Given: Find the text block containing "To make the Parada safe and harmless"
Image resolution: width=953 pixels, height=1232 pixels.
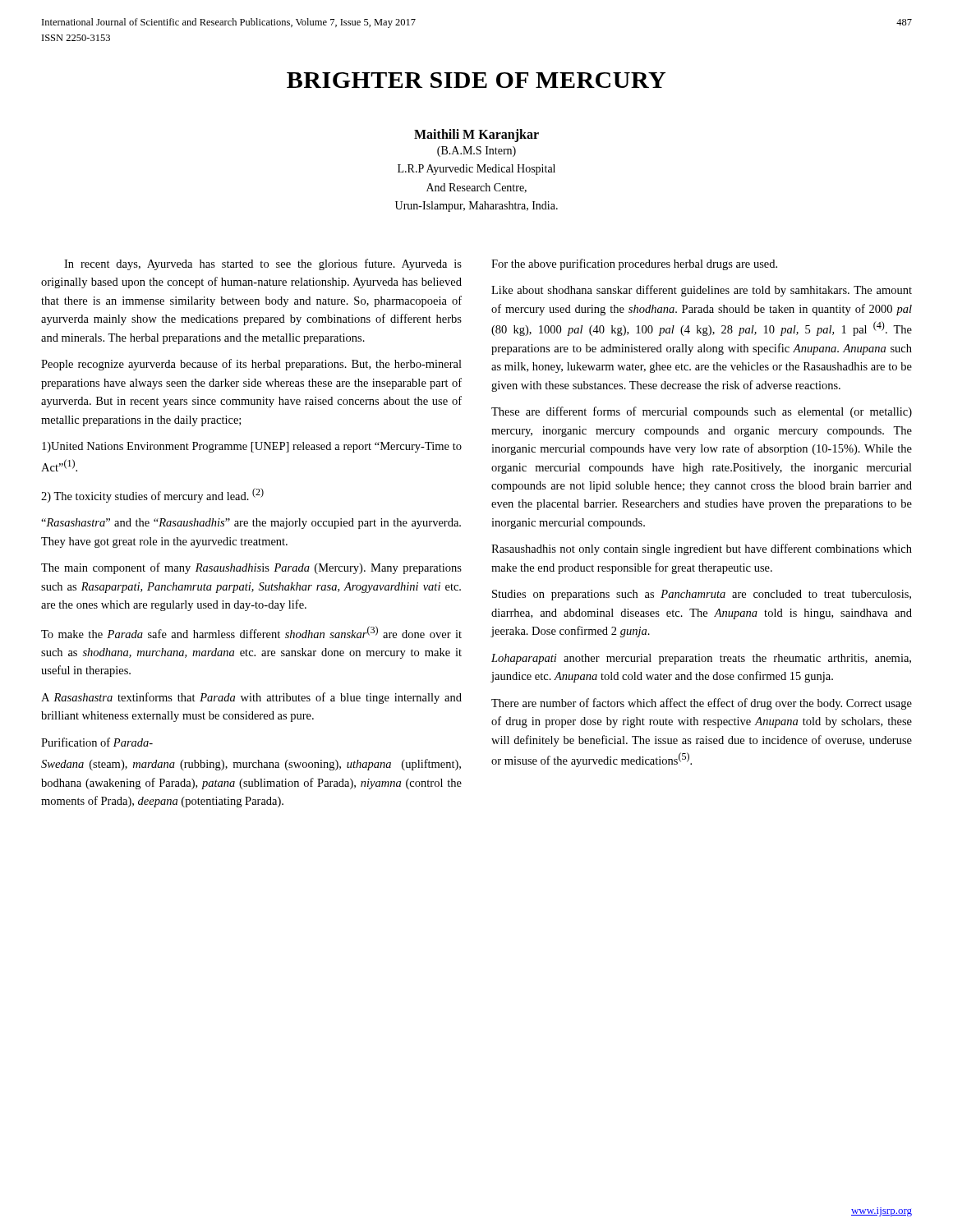Looking at the screenshot, I should pos(251,651).
